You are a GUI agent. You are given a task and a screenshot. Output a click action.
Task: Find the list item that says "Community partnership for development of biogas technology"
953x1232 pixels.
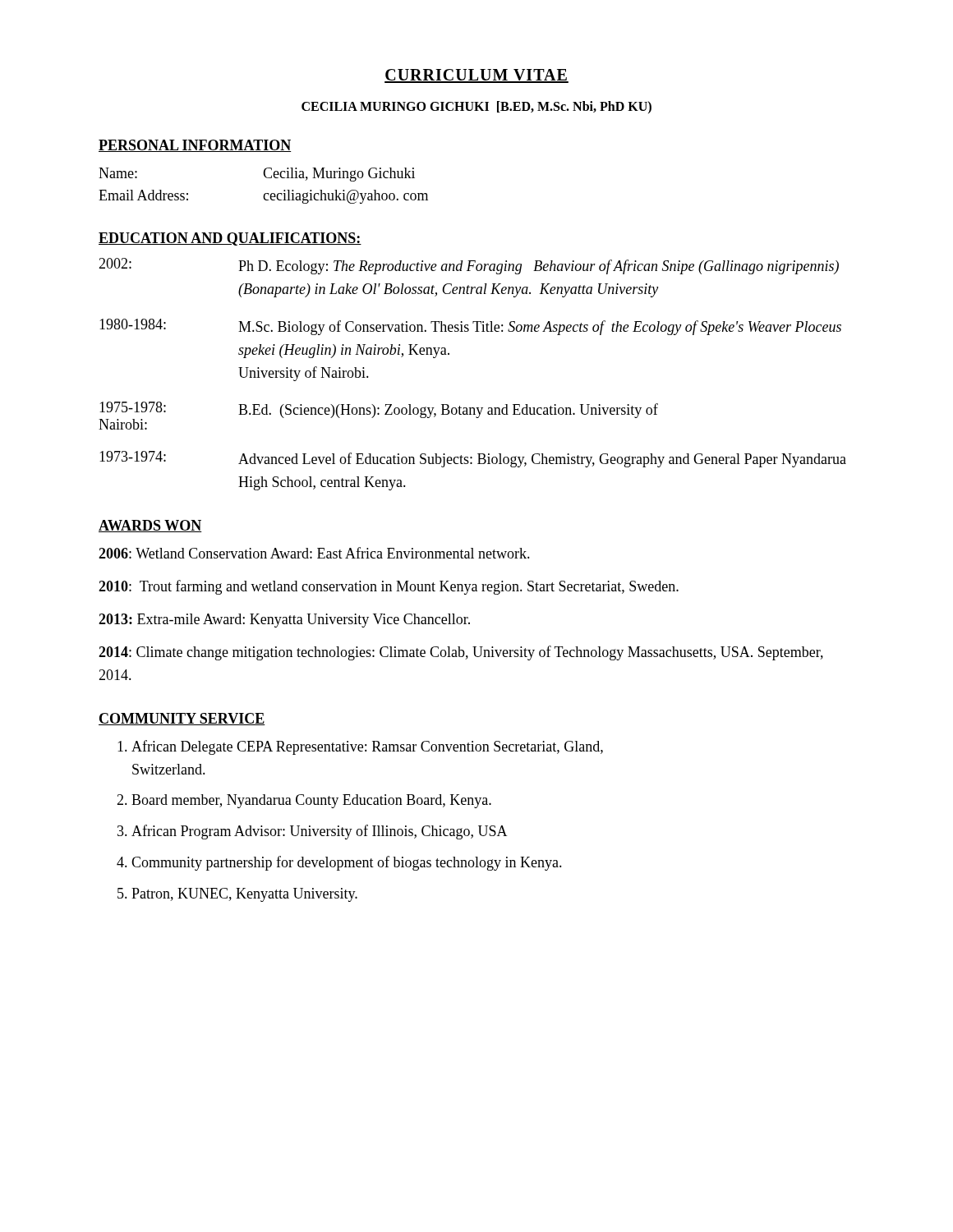click(347, 863)
